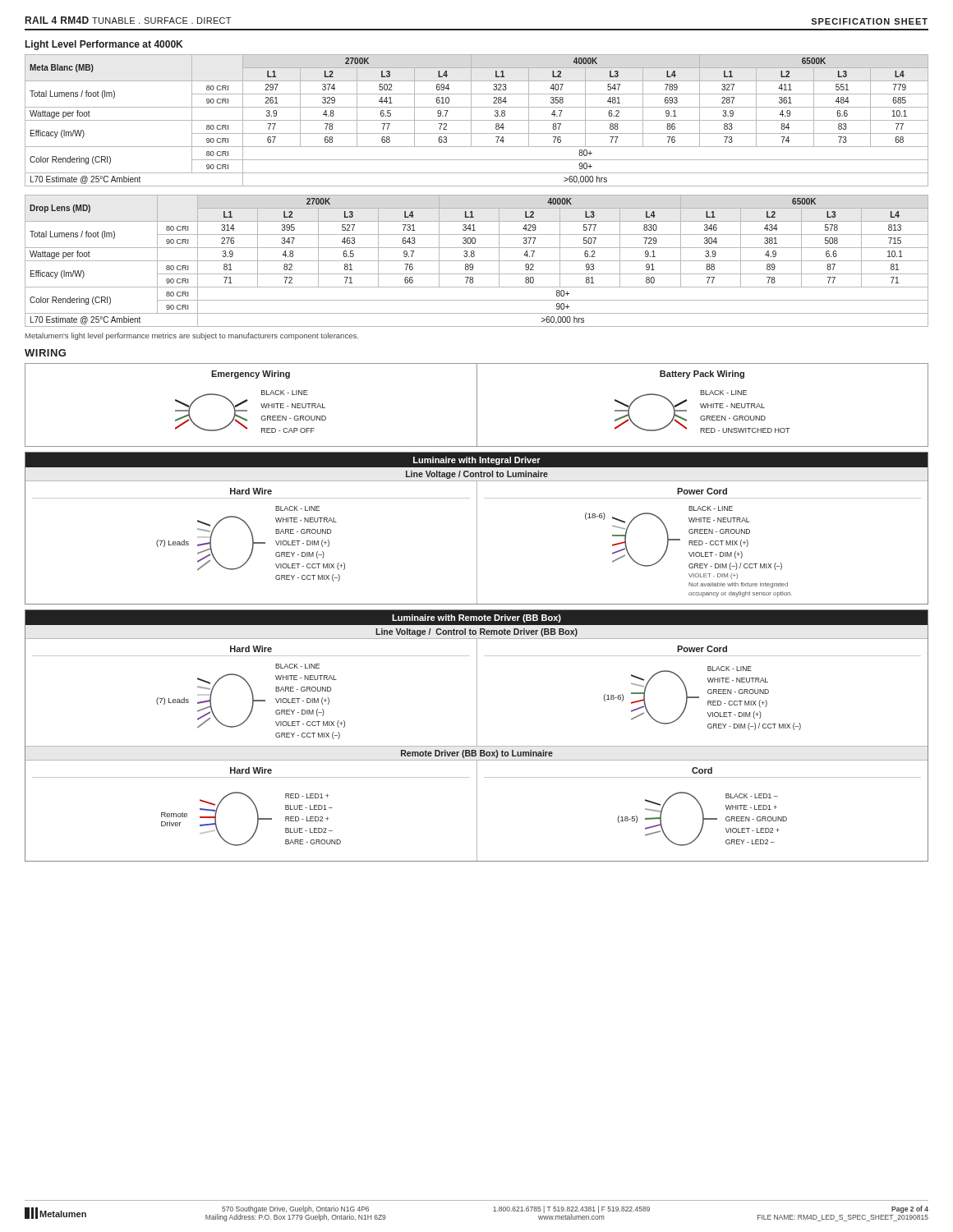The image size is (953, 1232).
Task: Find the region starting "Light Level Performance at 4000K"
Action: [104, 44]
